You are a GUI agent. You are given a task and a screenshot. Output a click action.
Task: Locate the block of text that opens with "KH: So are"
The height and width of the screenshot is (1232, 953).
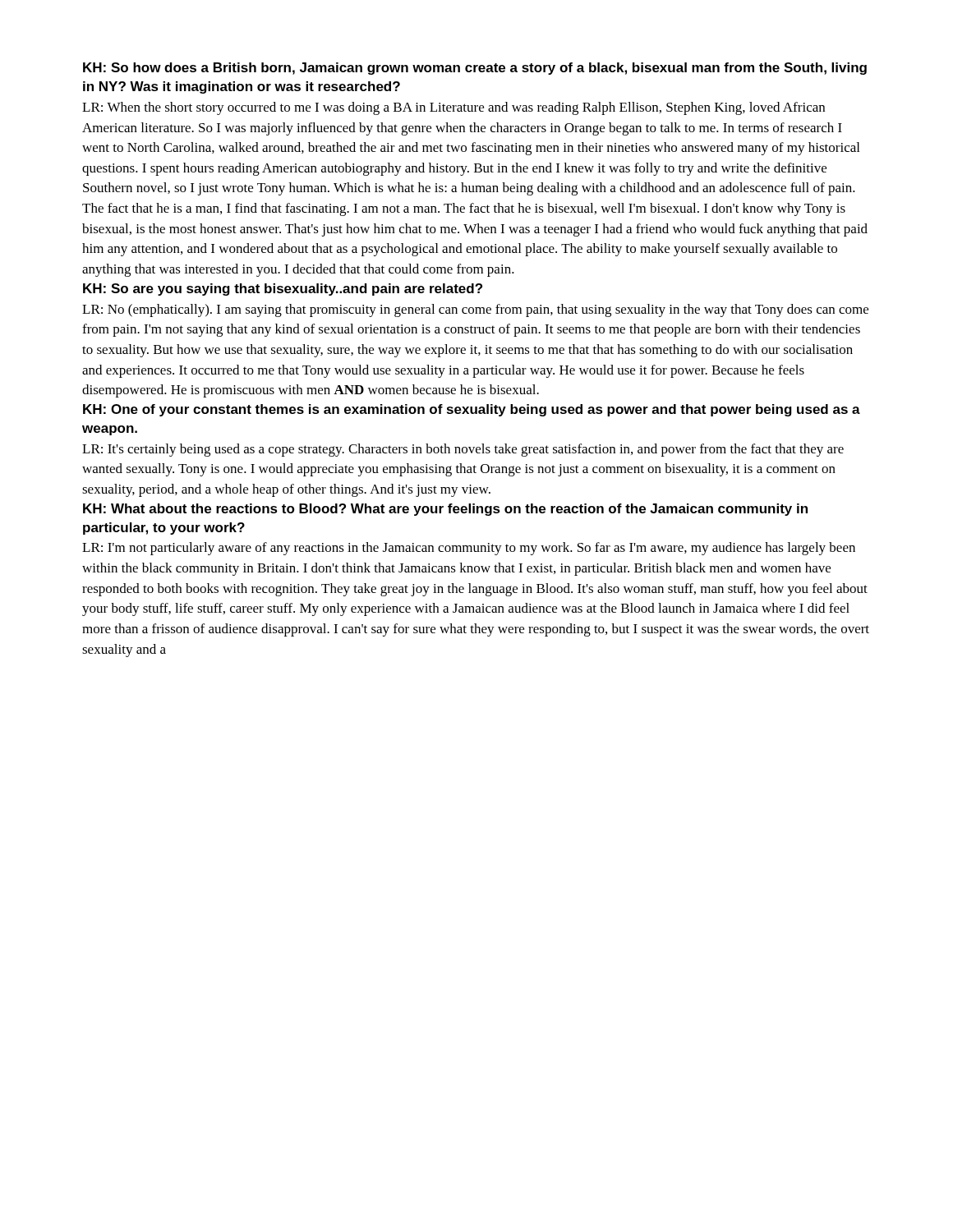click(476, 340)
